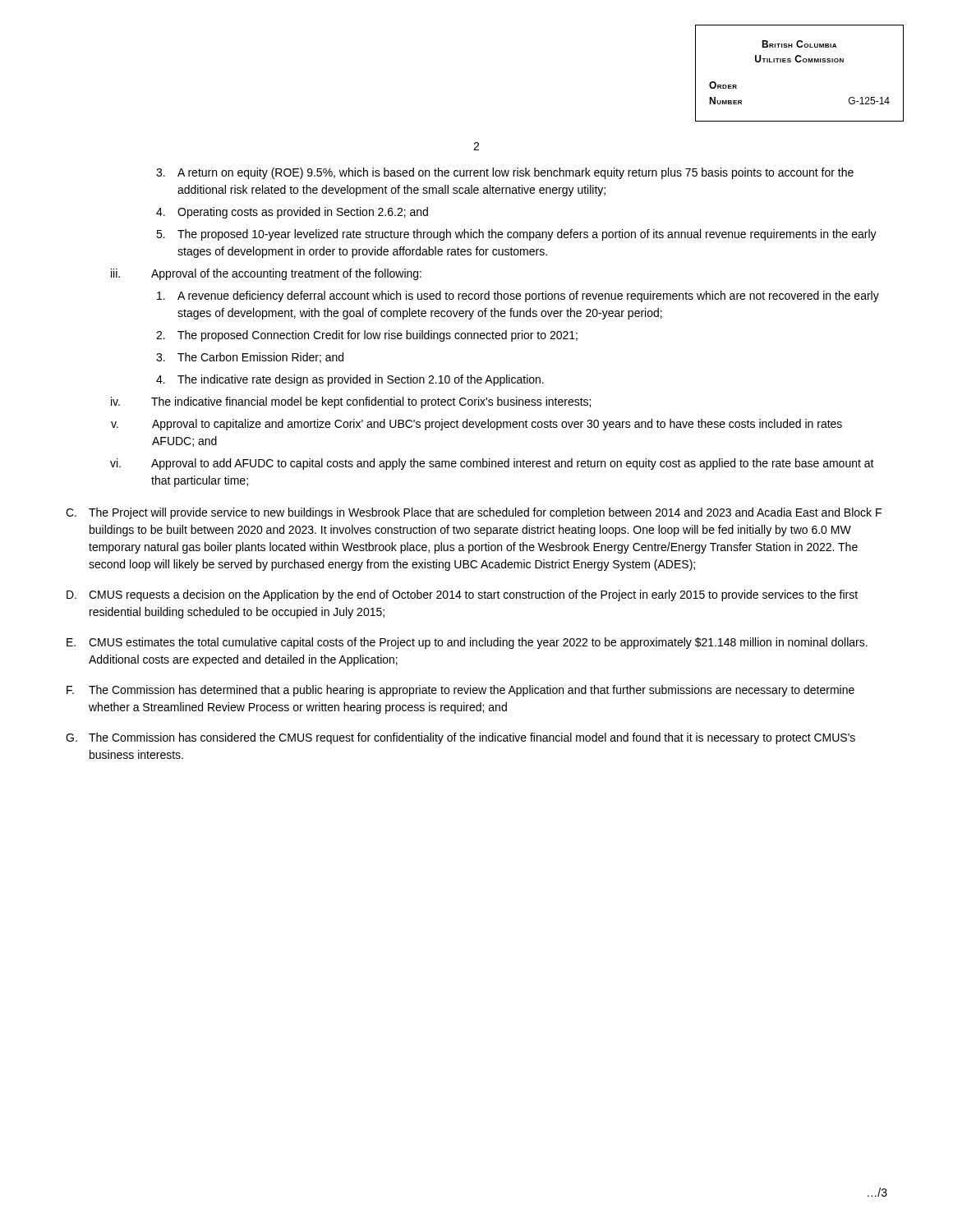Point to the passage starting "4. Operating costs as"

click(x=292, y=212)
